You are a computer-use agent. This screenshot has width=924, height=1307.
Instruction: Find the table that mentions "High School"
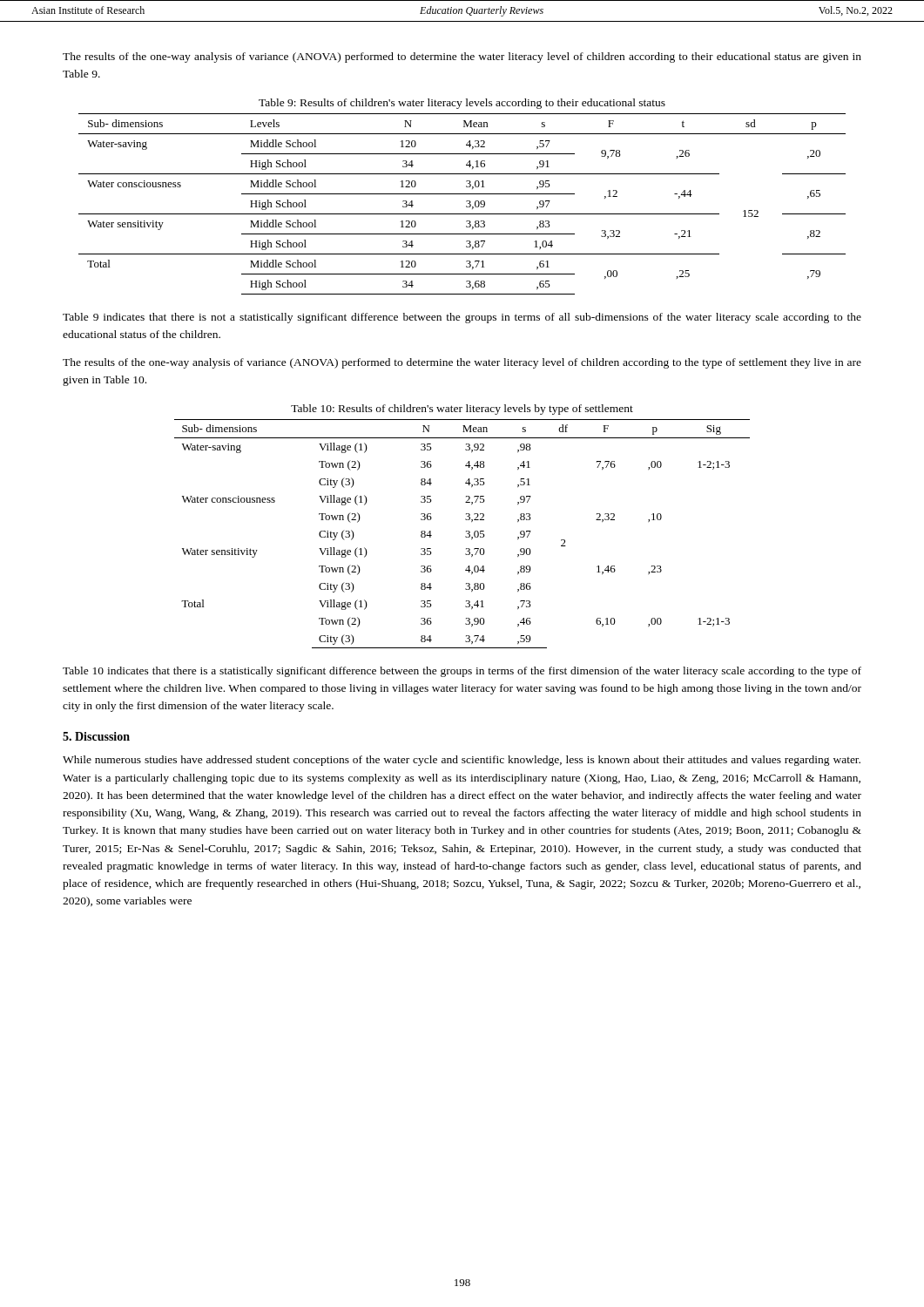(462, 203)
